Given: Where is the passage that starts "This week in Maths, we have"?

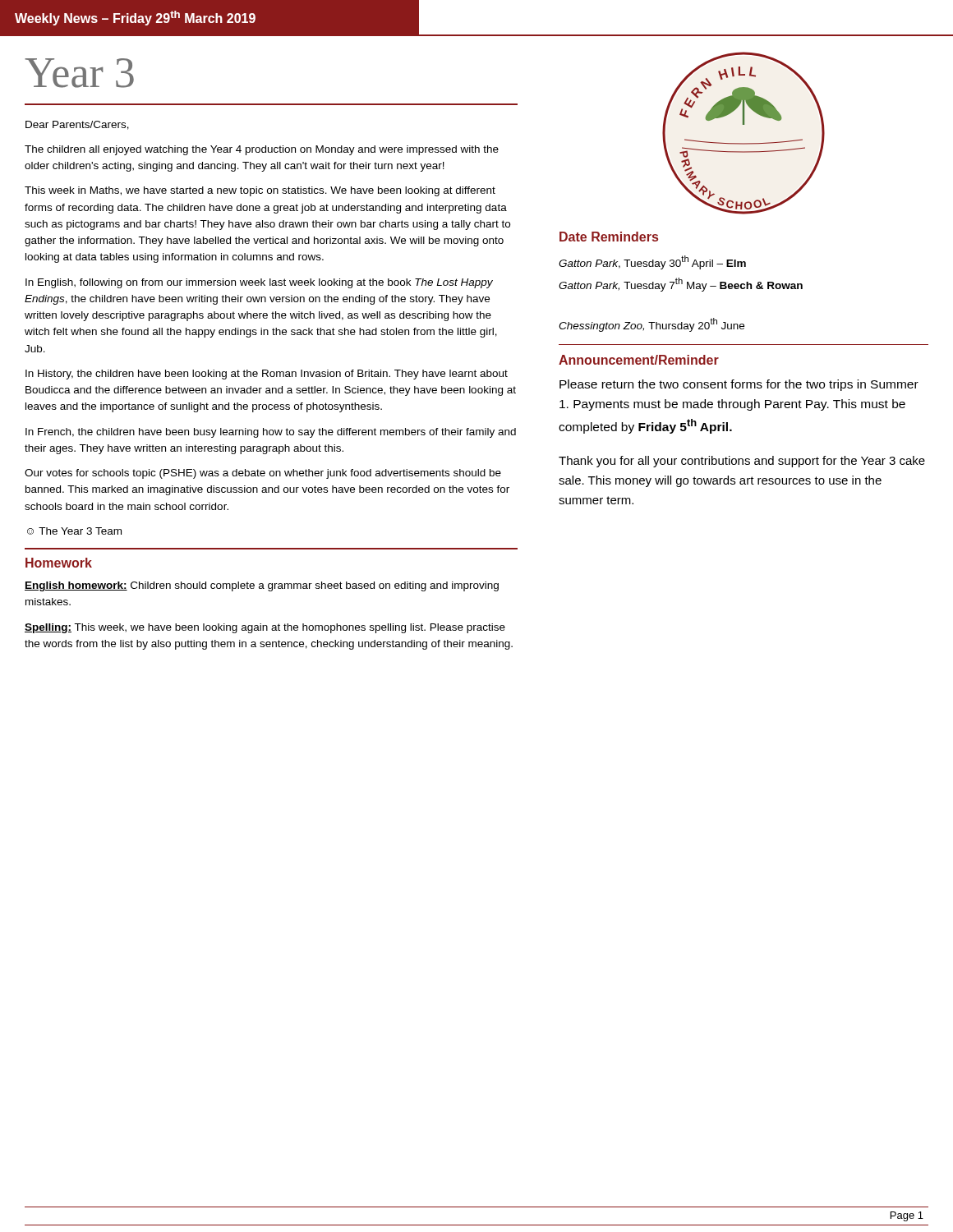Looking at the screenshot, I should 268,224.
